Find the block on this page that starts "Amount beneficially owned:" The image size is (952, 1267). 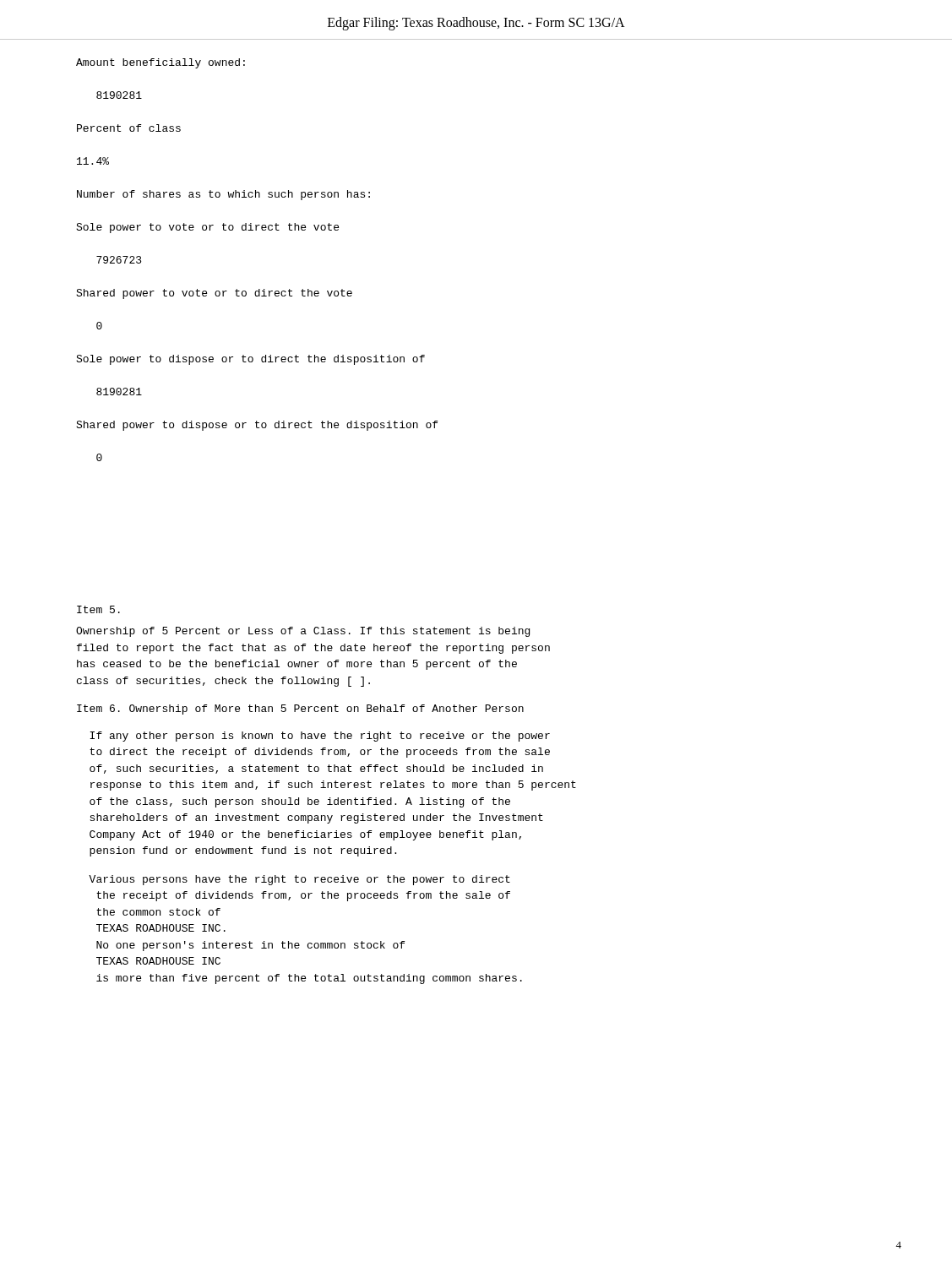click(x=160, y=63)
